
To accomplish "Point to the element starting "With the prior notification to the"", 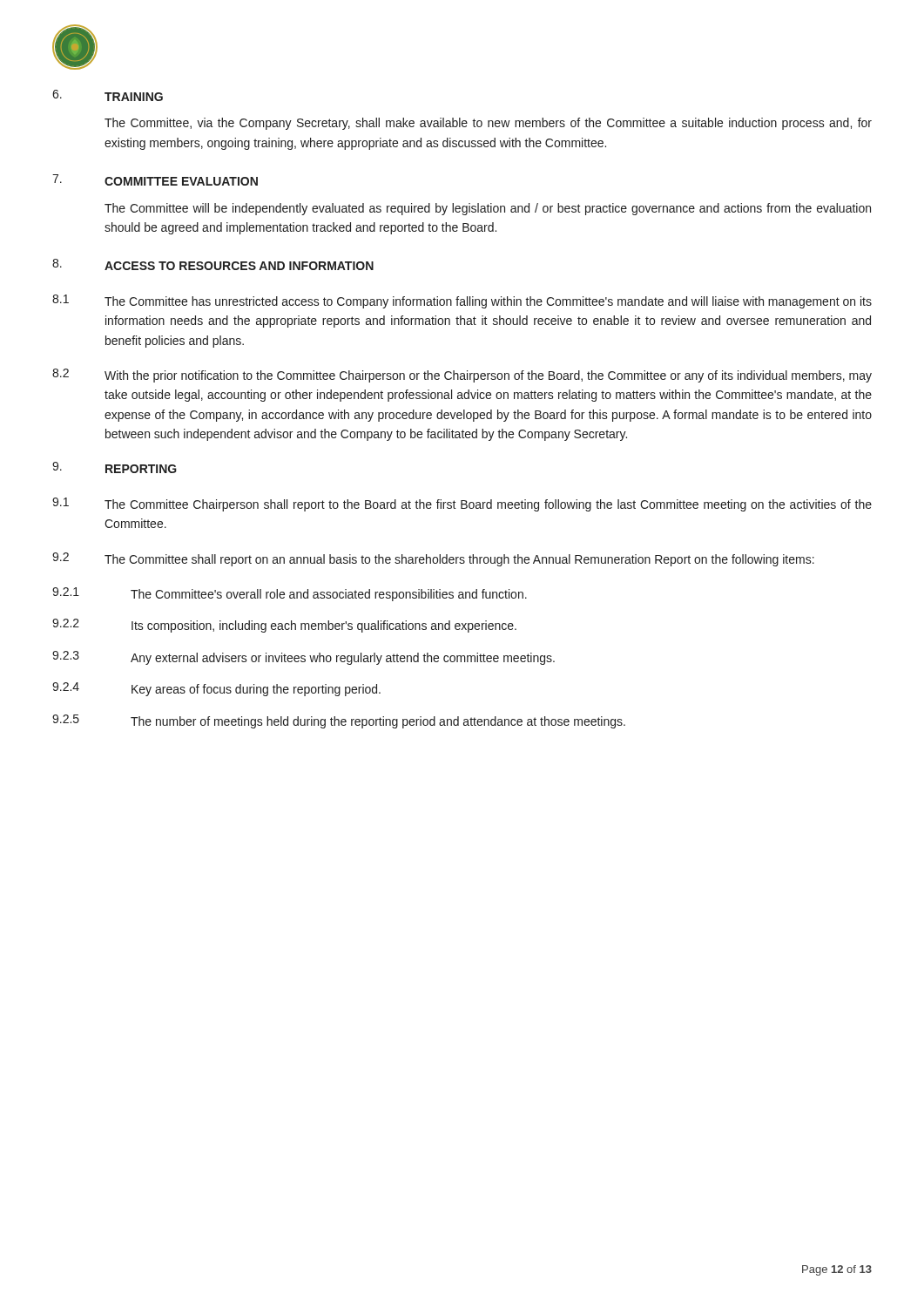I will [x=488, y=405].
